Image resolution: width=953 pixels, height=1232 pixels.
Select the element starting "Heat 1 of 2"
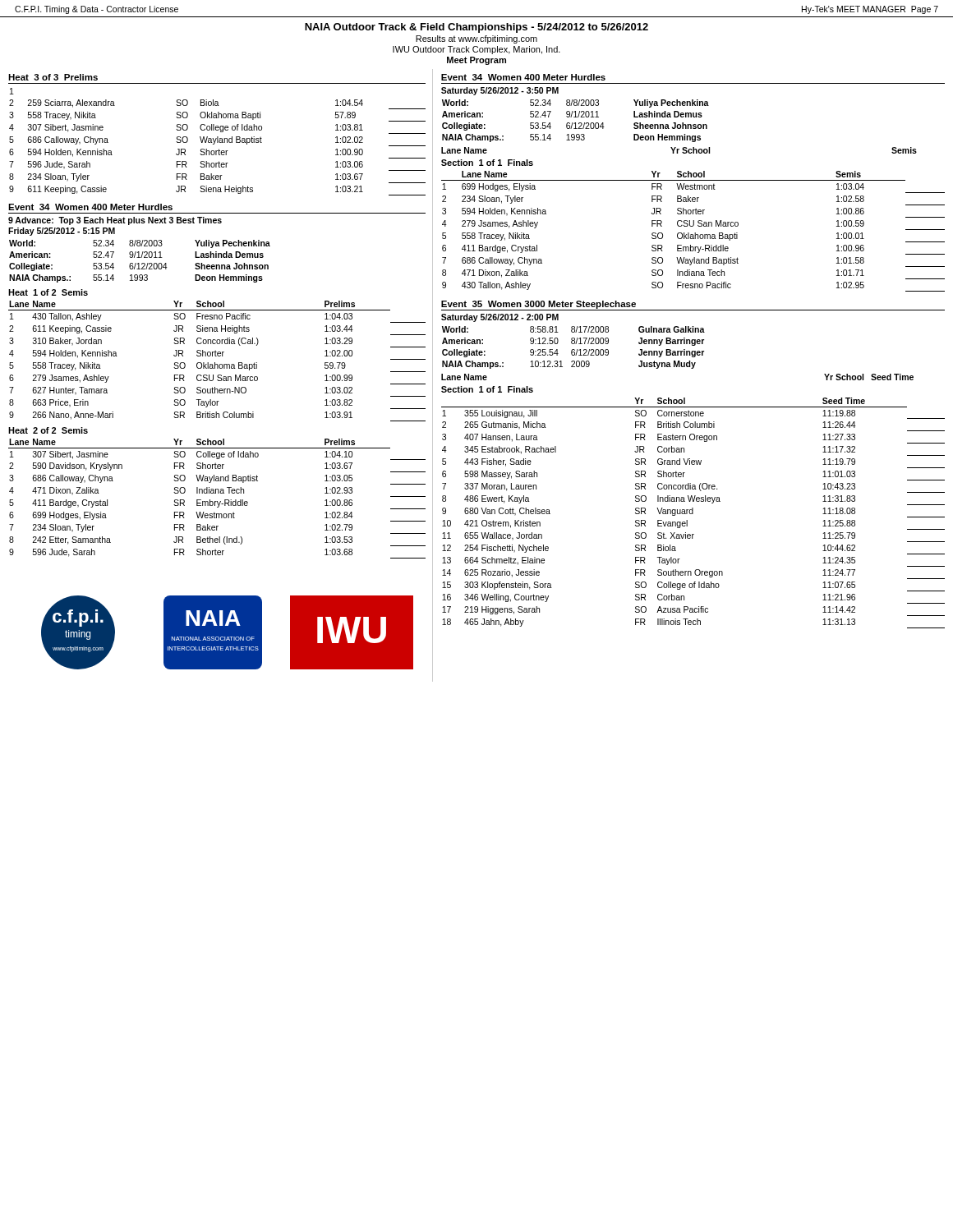[48, 292]
